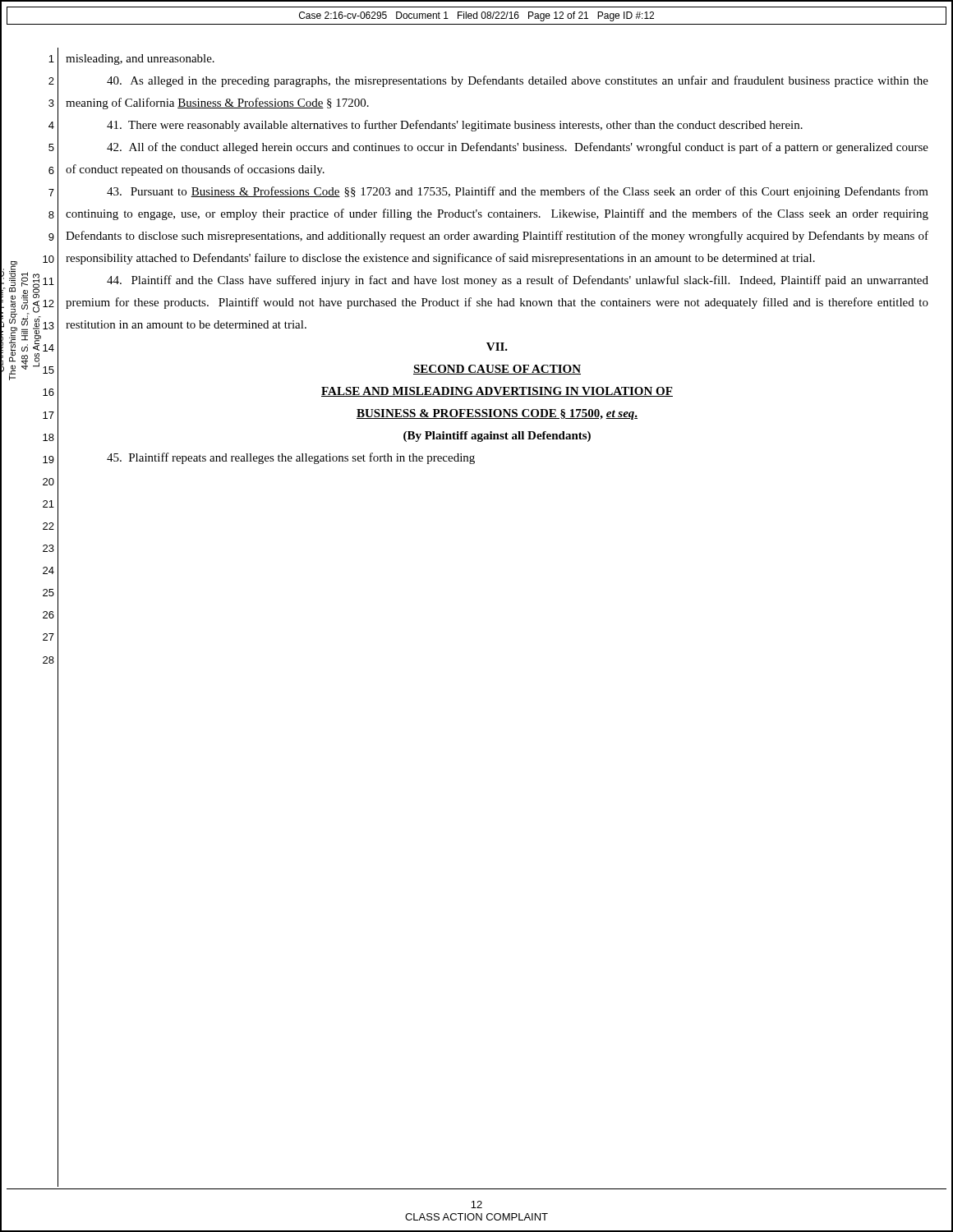Screen dimensions: 1232x953
Task: Click on the section header that reads "(By Plaintiff against all Defendants)"
Action: pyautogui.click(x=497, y=435)
